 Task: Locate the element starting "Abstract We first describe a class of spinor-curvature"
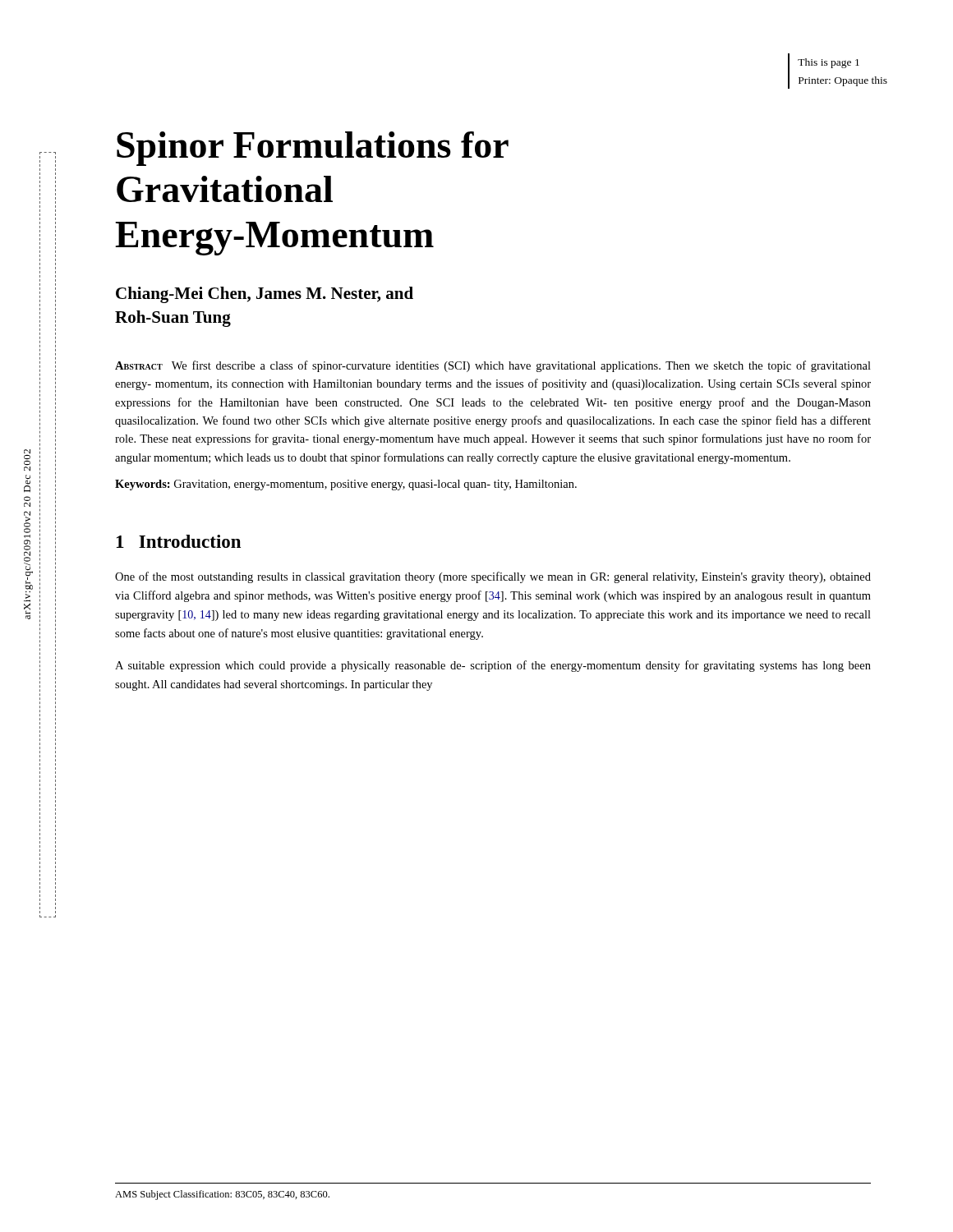click(x=493, y=411)
